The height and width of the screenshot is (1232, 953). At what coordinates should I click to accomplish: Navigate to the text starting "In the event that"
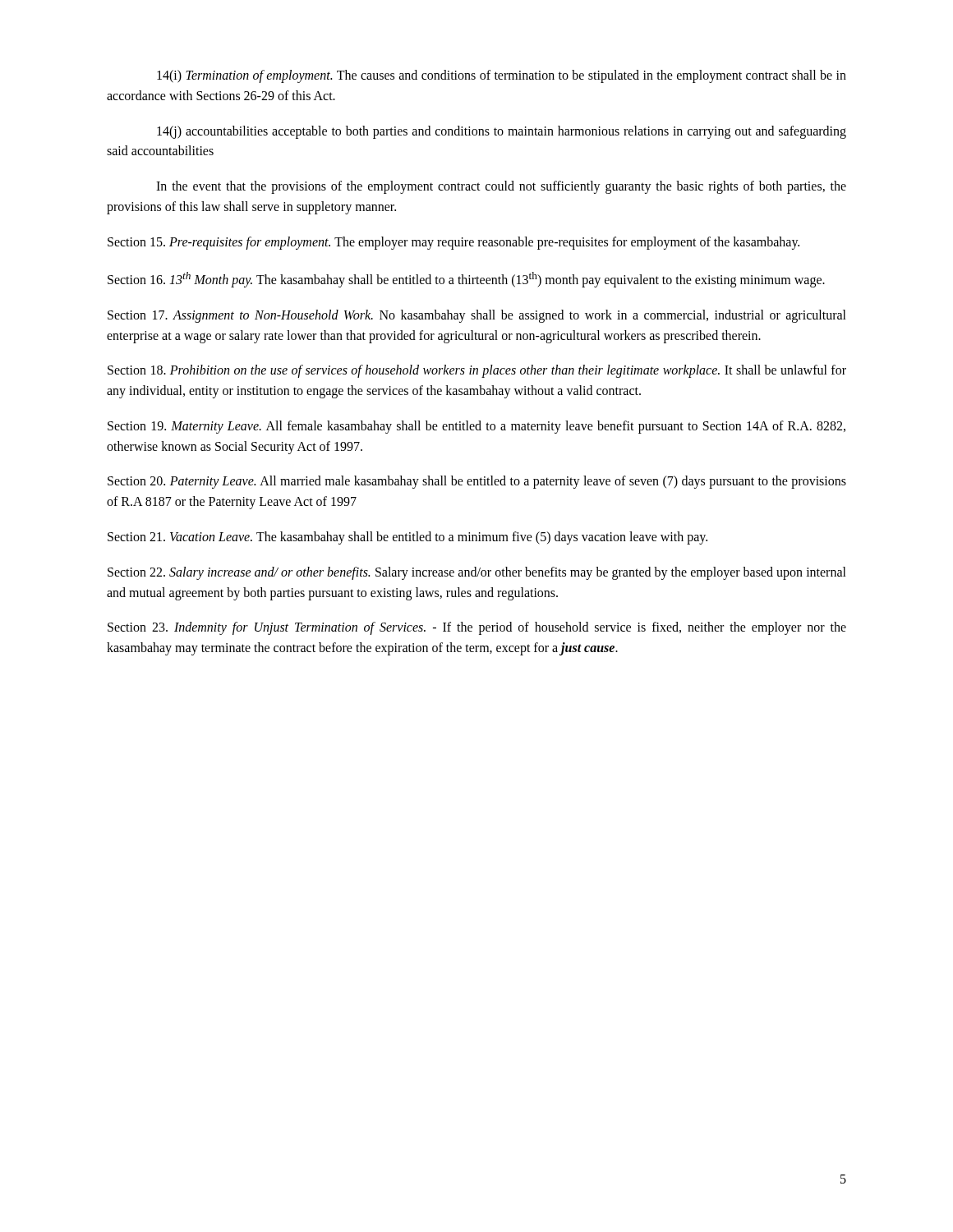click(476, 196)
